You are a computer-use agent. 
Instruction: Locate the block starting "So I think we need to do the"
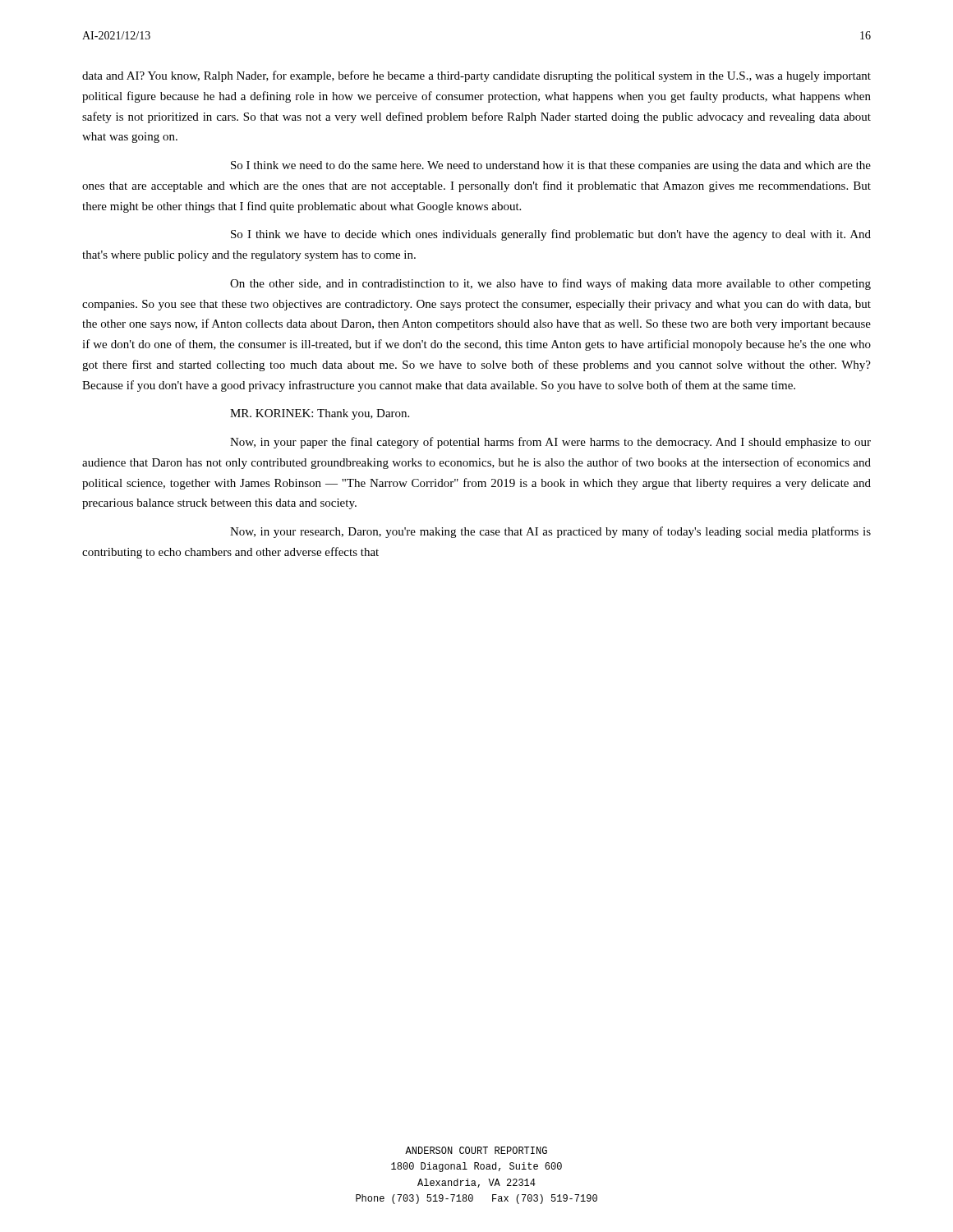pyautogui.click(x=476, y=185)
